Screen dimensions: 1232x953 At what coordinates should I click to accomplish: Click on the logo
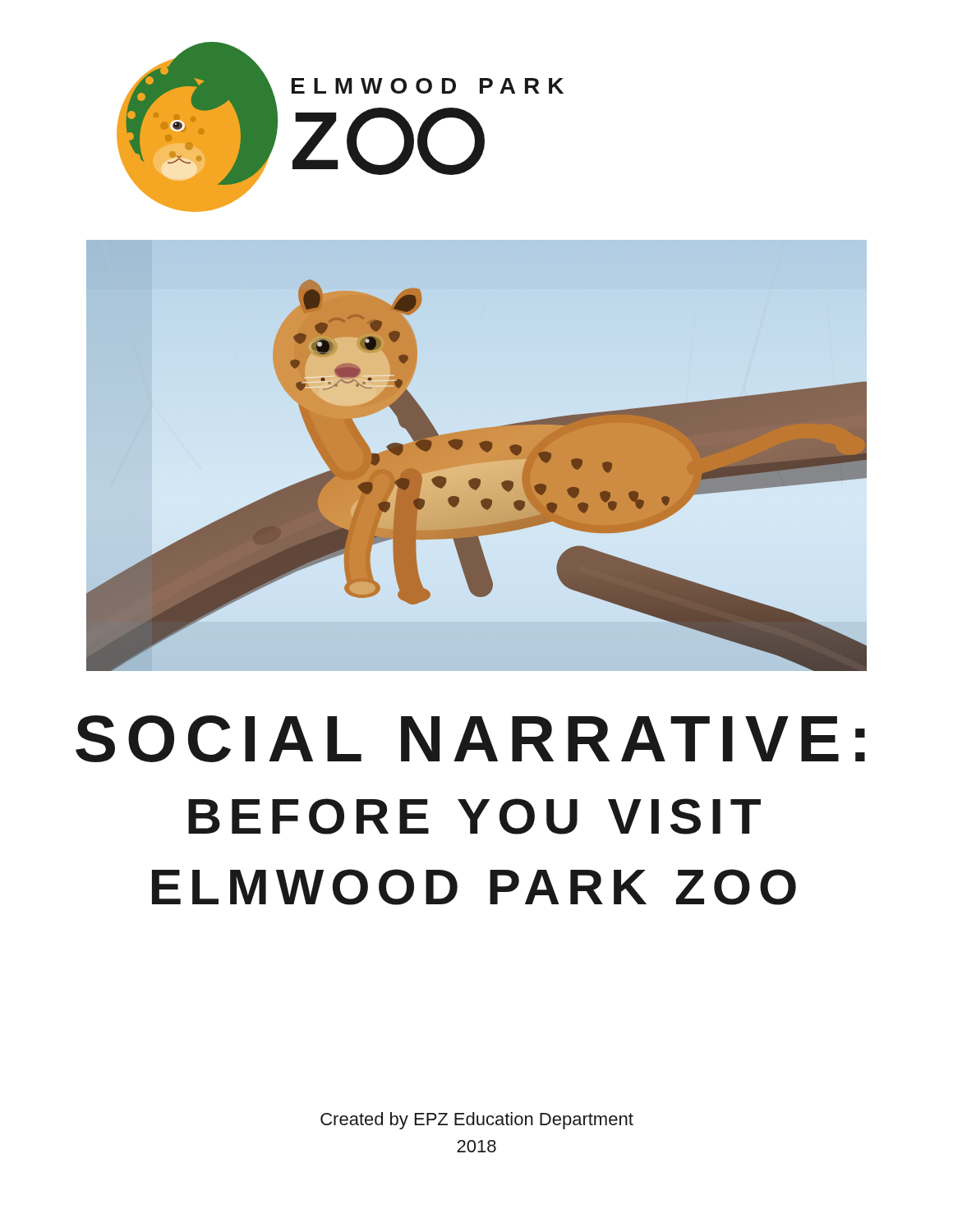coord(339,128)
